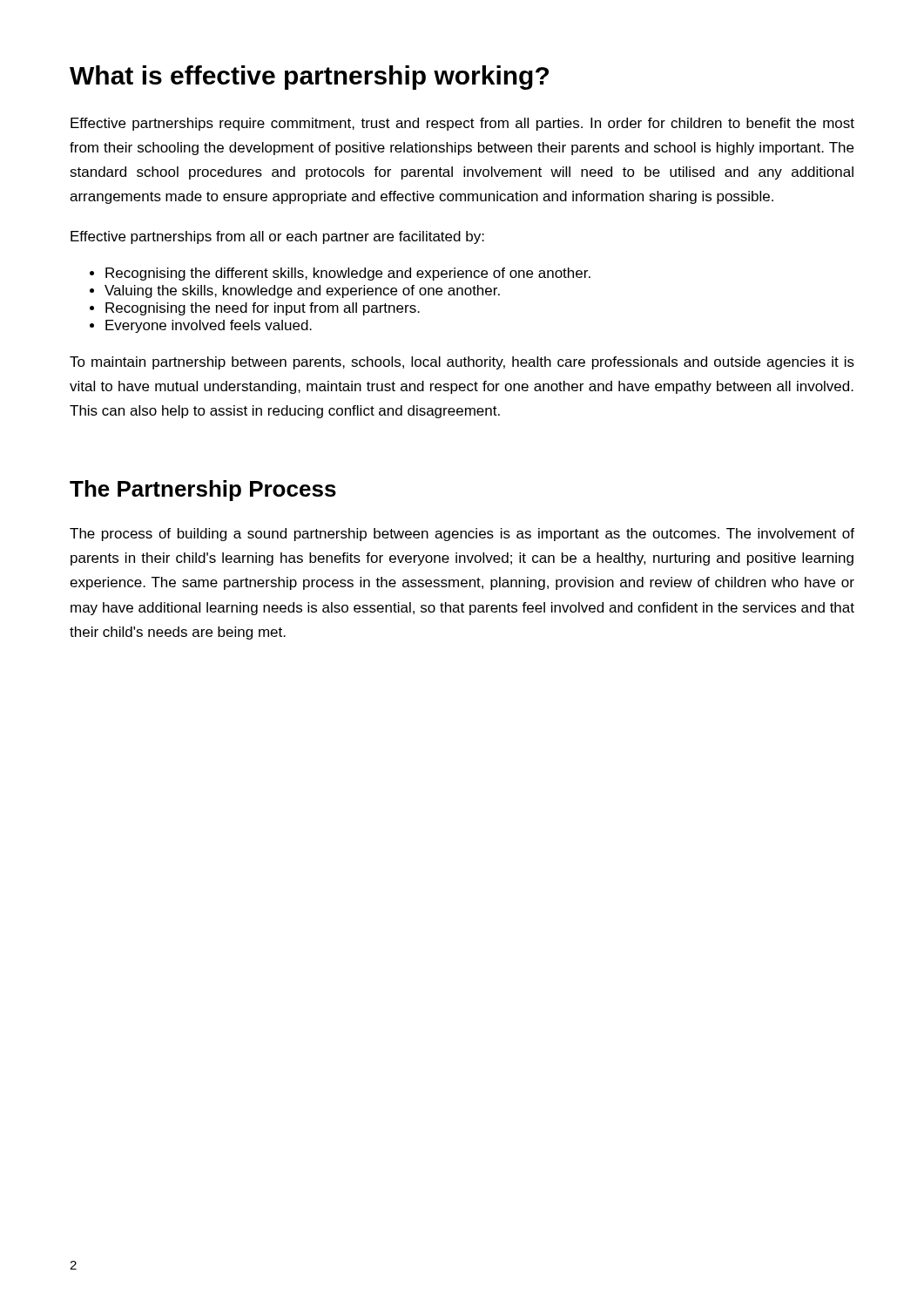924x1307 pixels.
Task: Click on the list item that says "Recognising the different skills, knowledge and experience of"
Action: tap(348, 273)
